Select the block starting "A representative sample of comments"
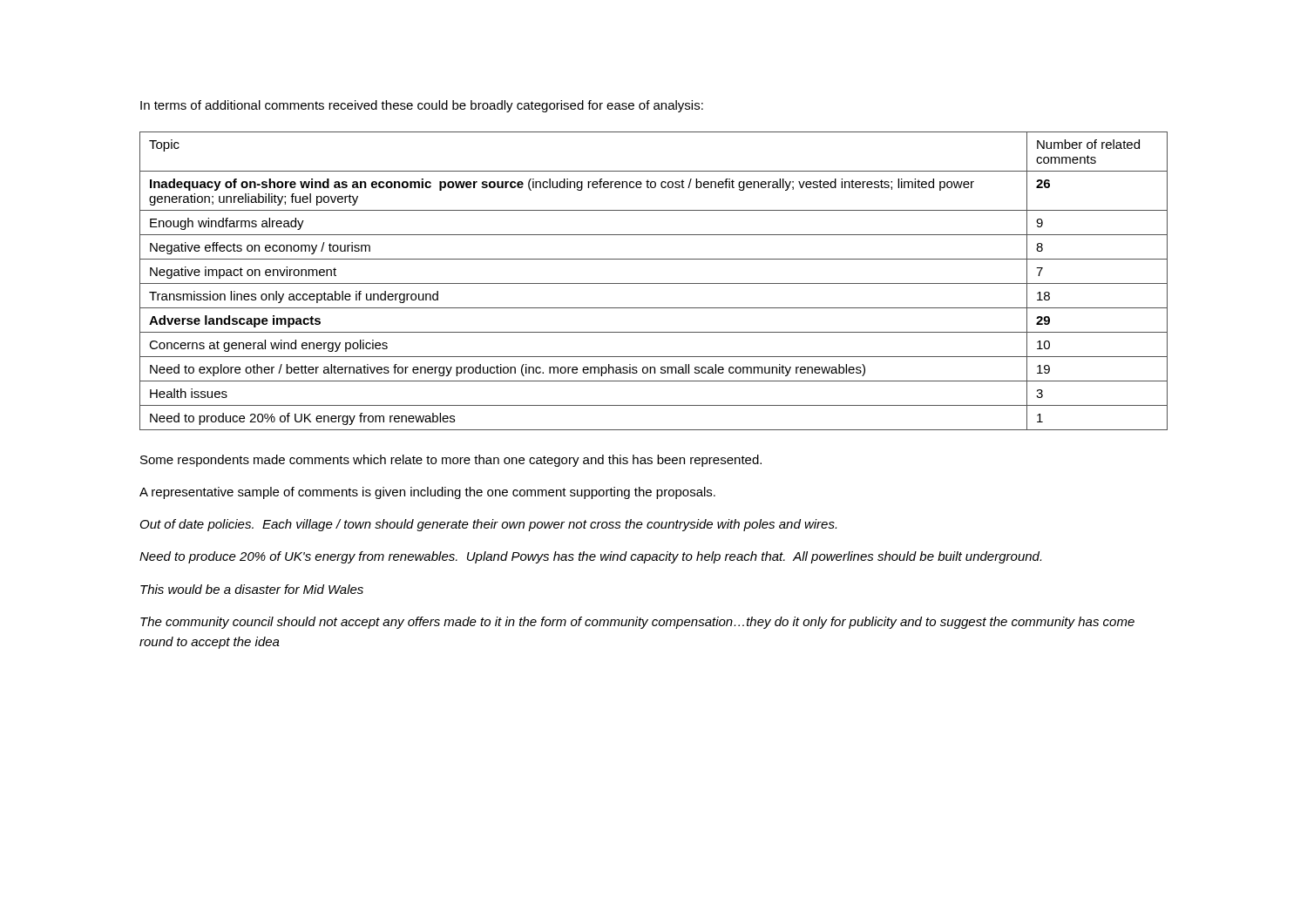This screenshot has height=924, width=1307. (428, 491)
